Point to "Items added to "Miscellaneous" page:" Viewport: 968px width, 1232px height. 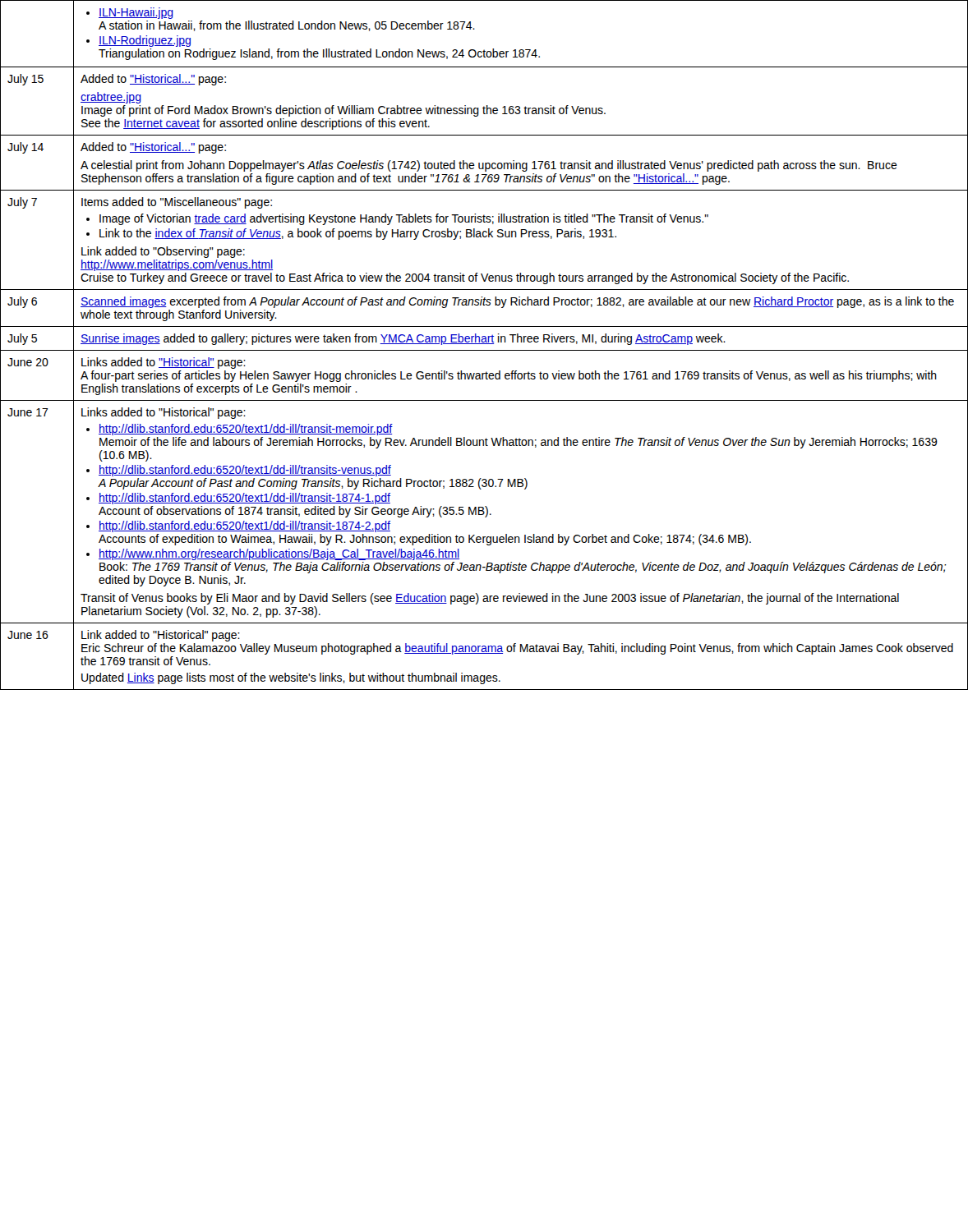177,202
